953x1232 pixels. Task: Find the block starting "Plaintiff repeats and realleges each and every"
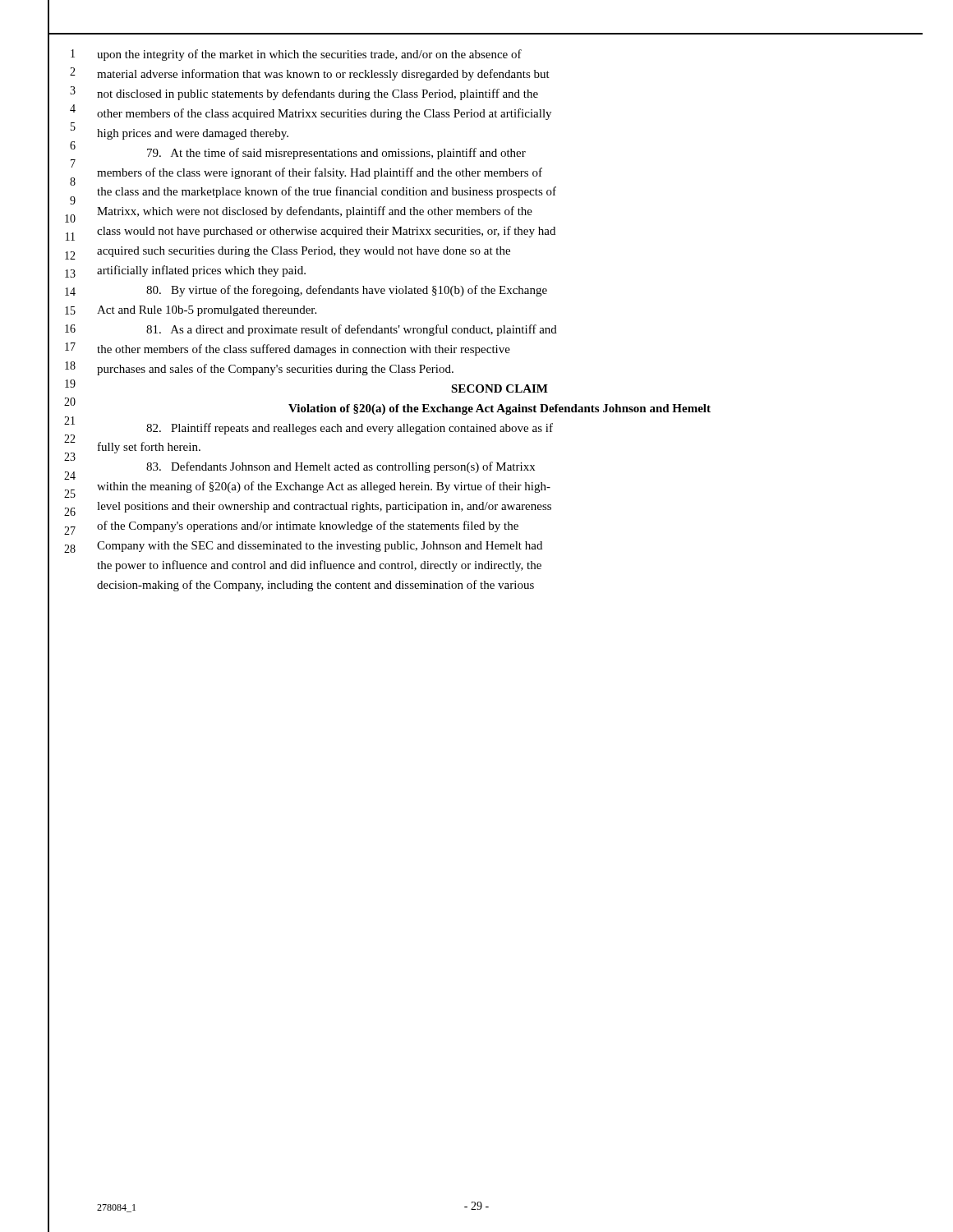(x=500, y=438)
